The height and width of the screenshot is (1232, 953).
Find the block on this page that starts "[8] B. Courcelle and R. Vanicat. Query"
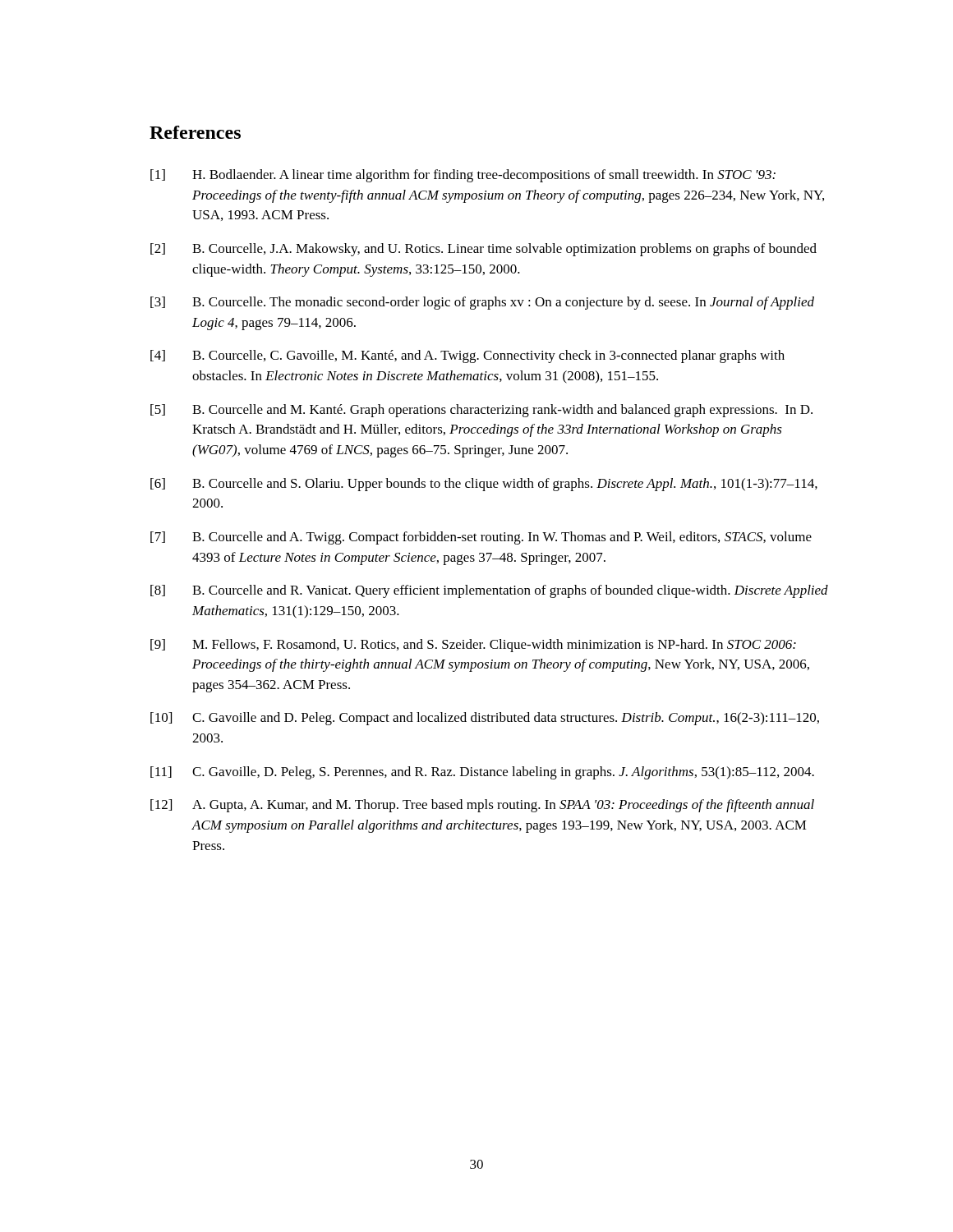(490, 601)
